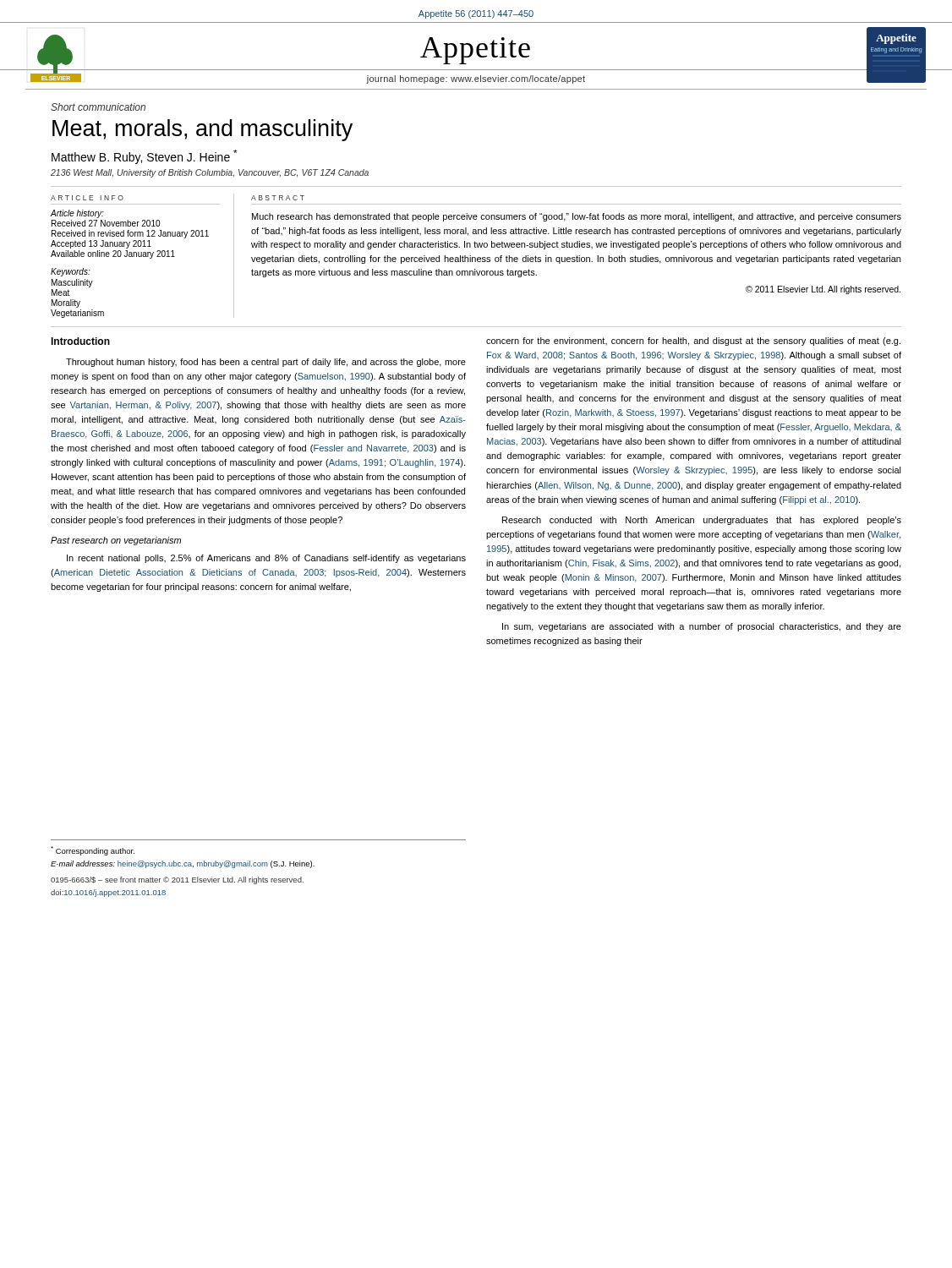This screenshot has height=1268, width=952.
Task: Locate the text block starting "concern for the environment, concern for health,"
Action: (694, 420)
